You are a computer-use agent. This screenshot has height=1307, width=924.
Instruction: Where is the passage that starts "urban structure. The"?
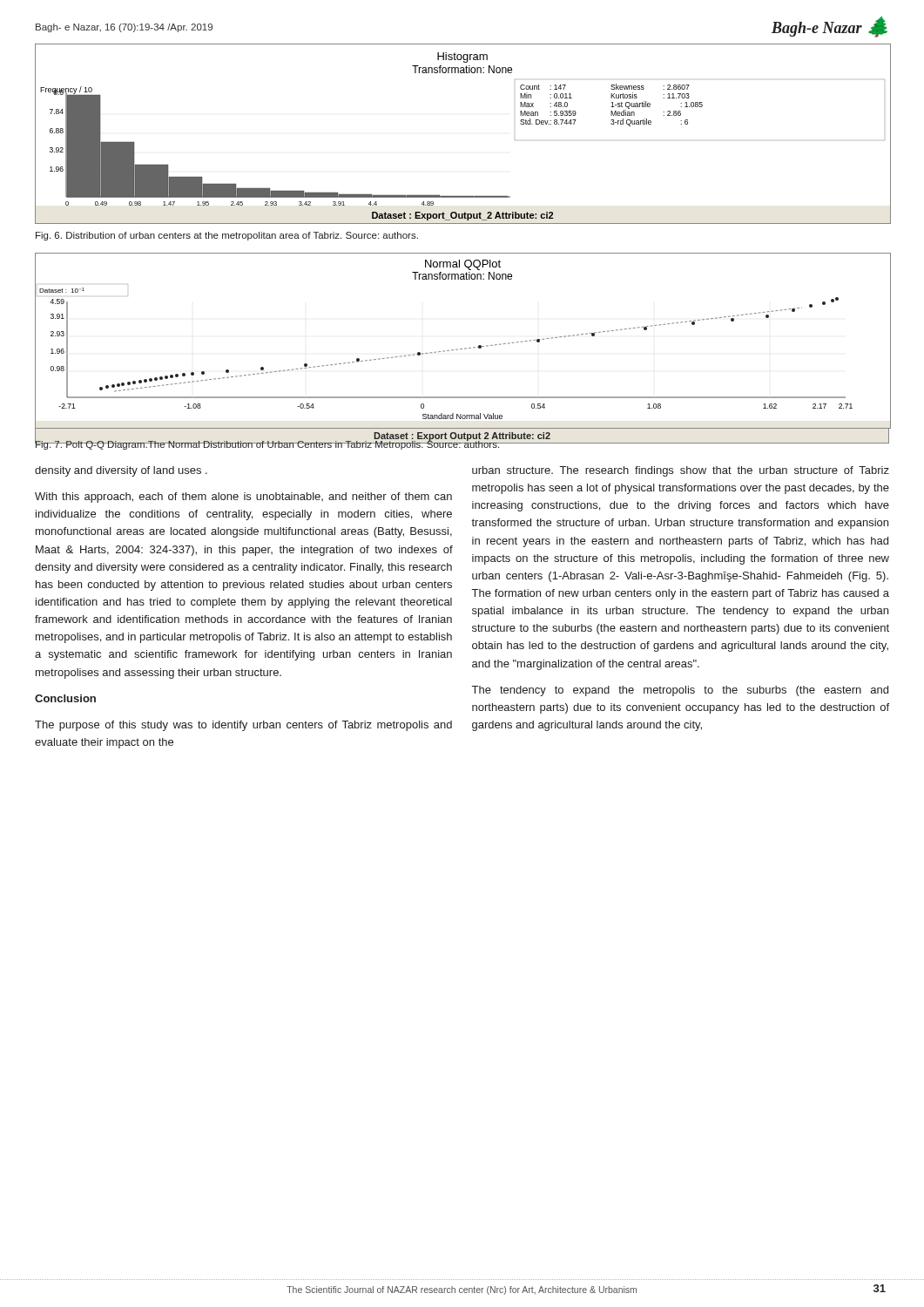pos(680,598)
